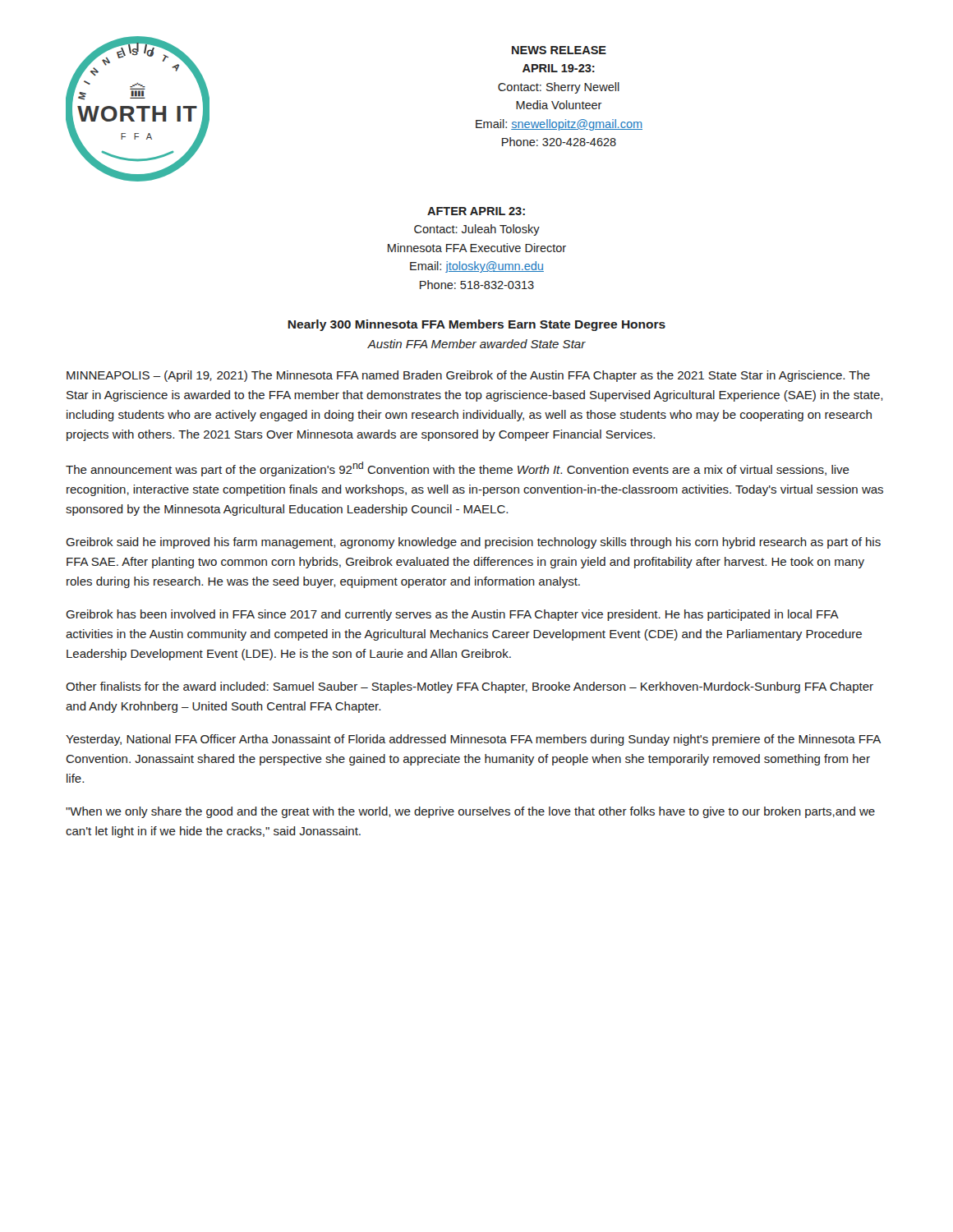Find the logo

148,110
